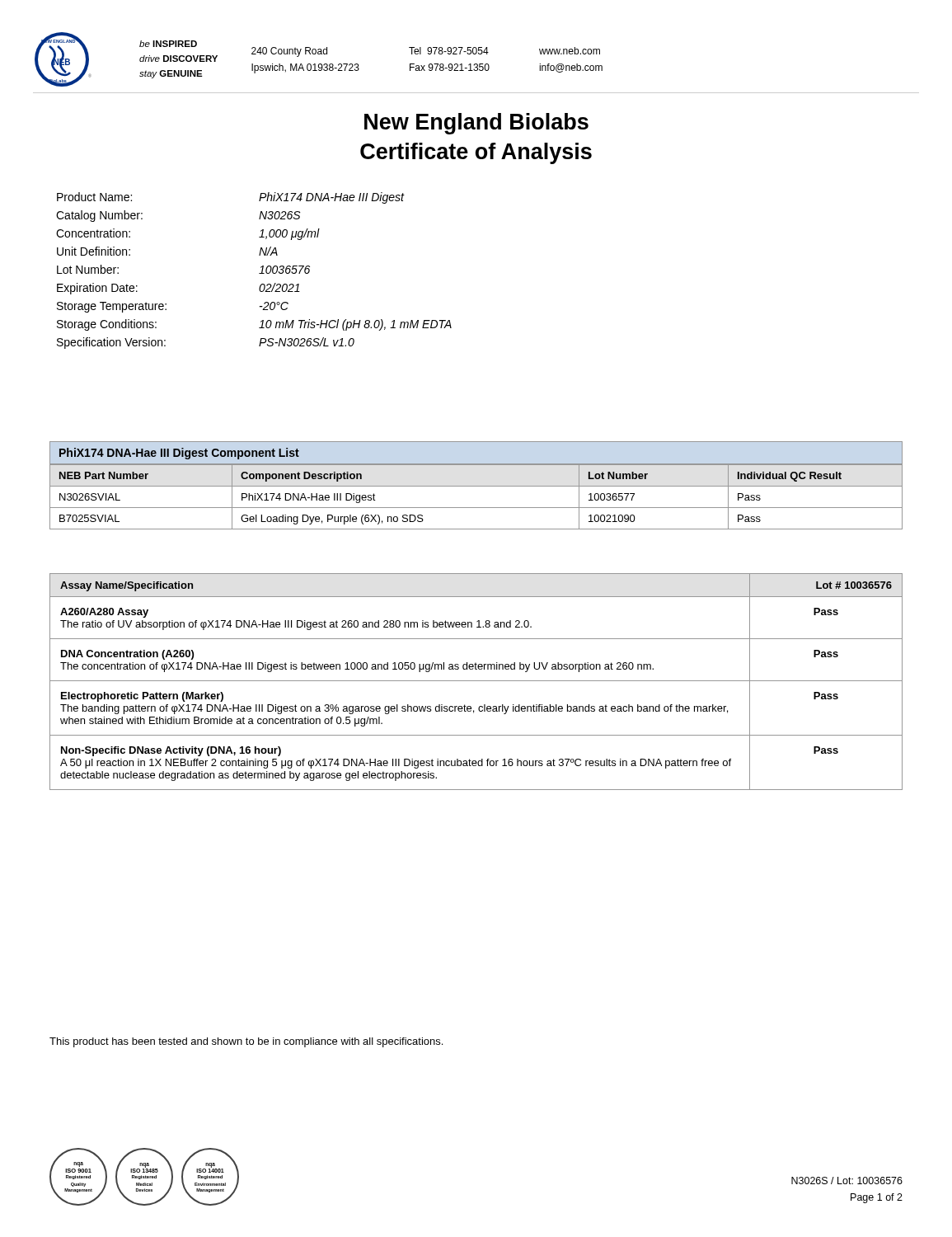Locate the passage starting "This product has been tested"

pyautogui.click(x=247, y=1041)
